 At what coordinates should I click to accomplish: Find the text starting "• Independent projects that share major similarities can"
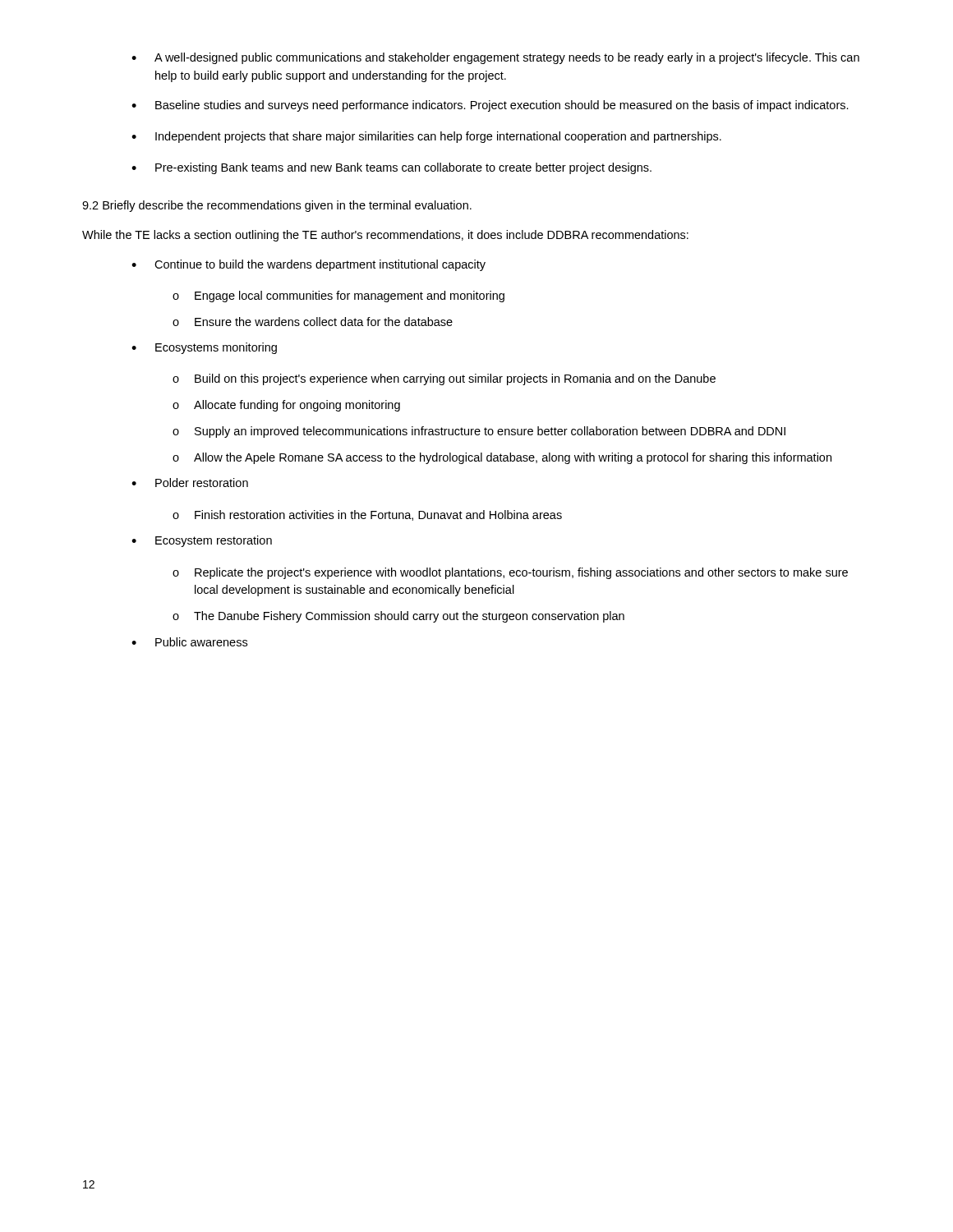pyautogui.click(x=501, y=138)
